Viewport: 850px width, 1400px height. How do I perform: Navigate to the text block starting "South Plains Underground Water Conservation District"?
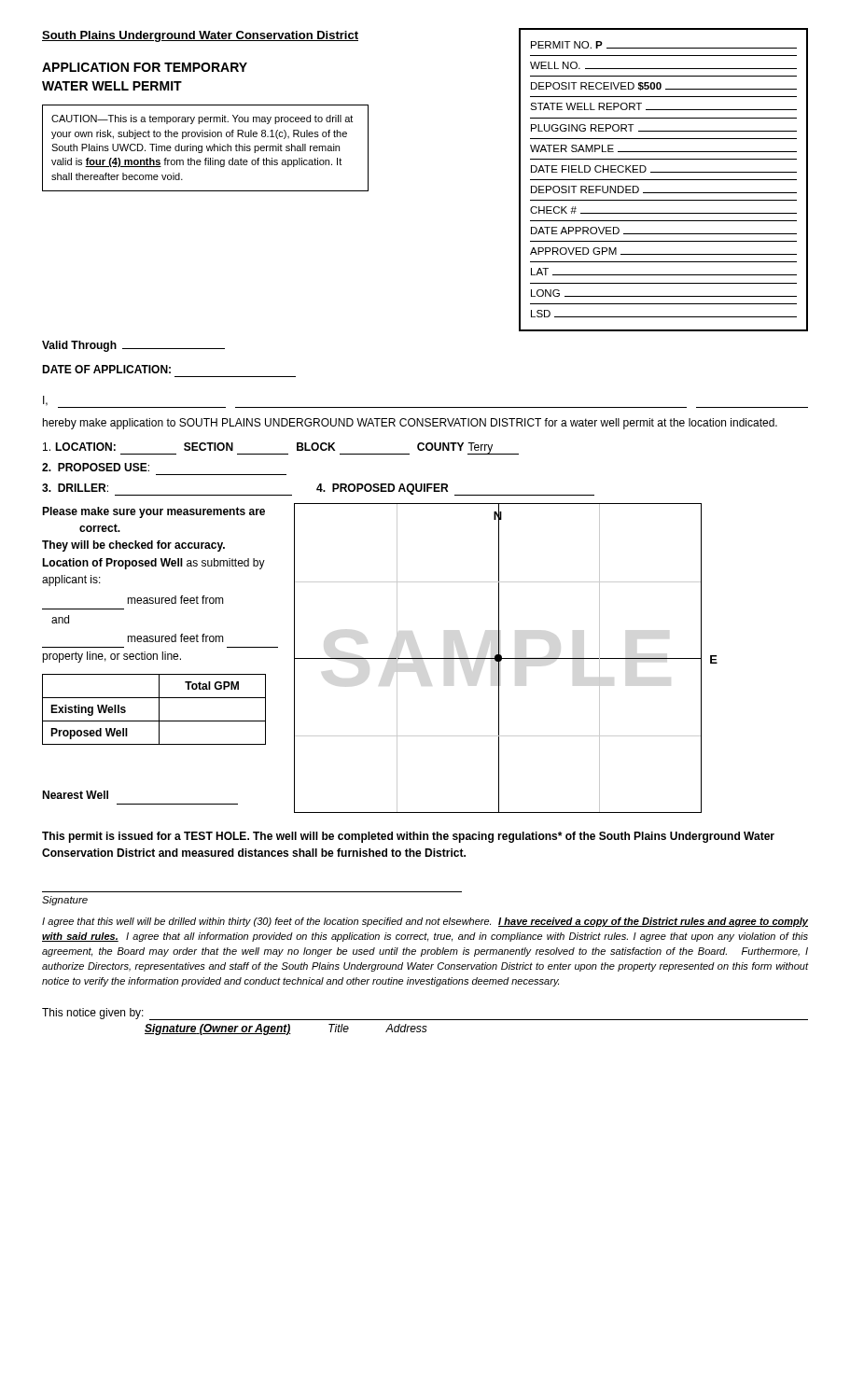tap(200, 35)
